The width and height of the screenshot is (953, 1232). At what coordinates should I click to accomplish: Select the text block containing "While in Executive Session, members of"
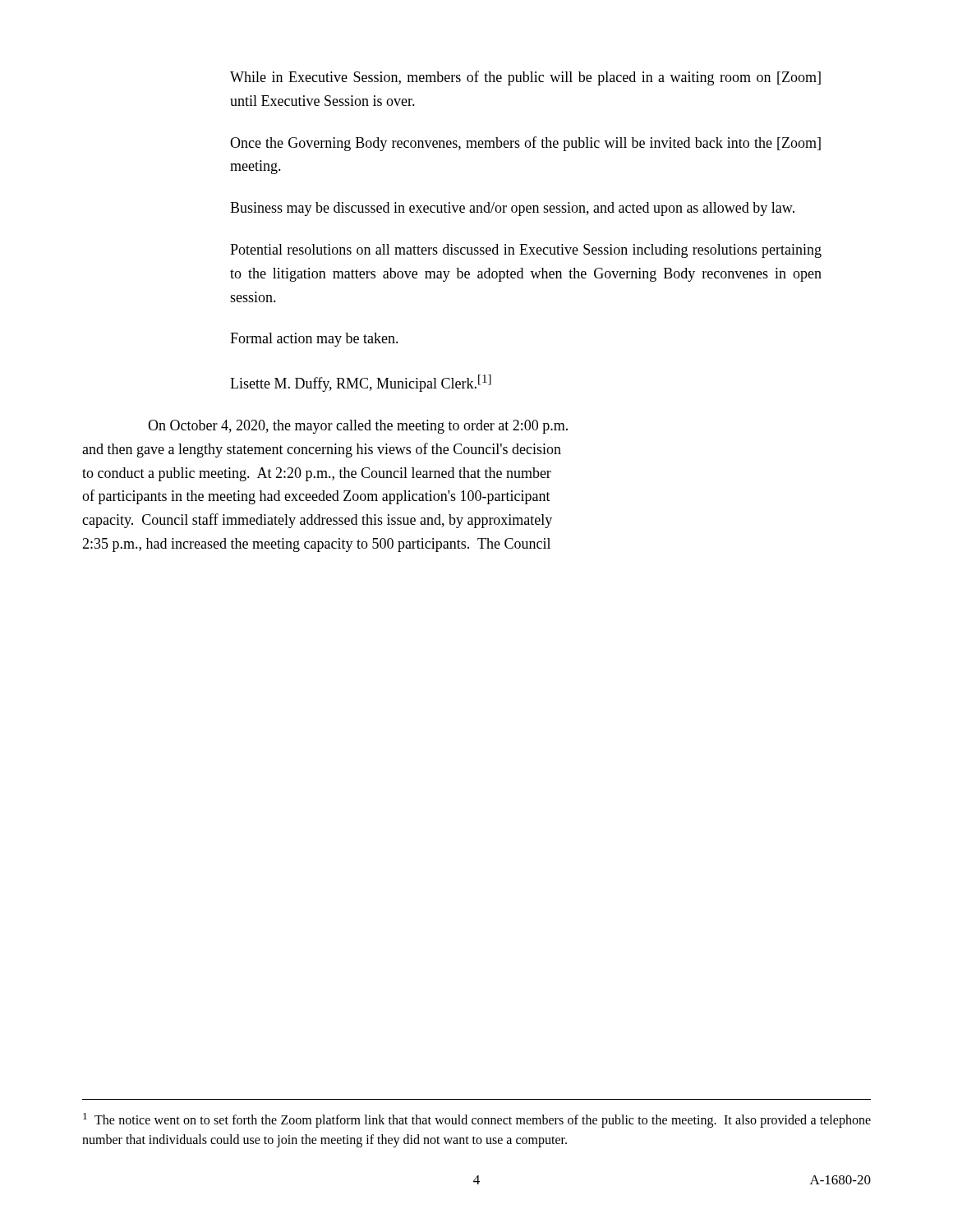(526, 89)
